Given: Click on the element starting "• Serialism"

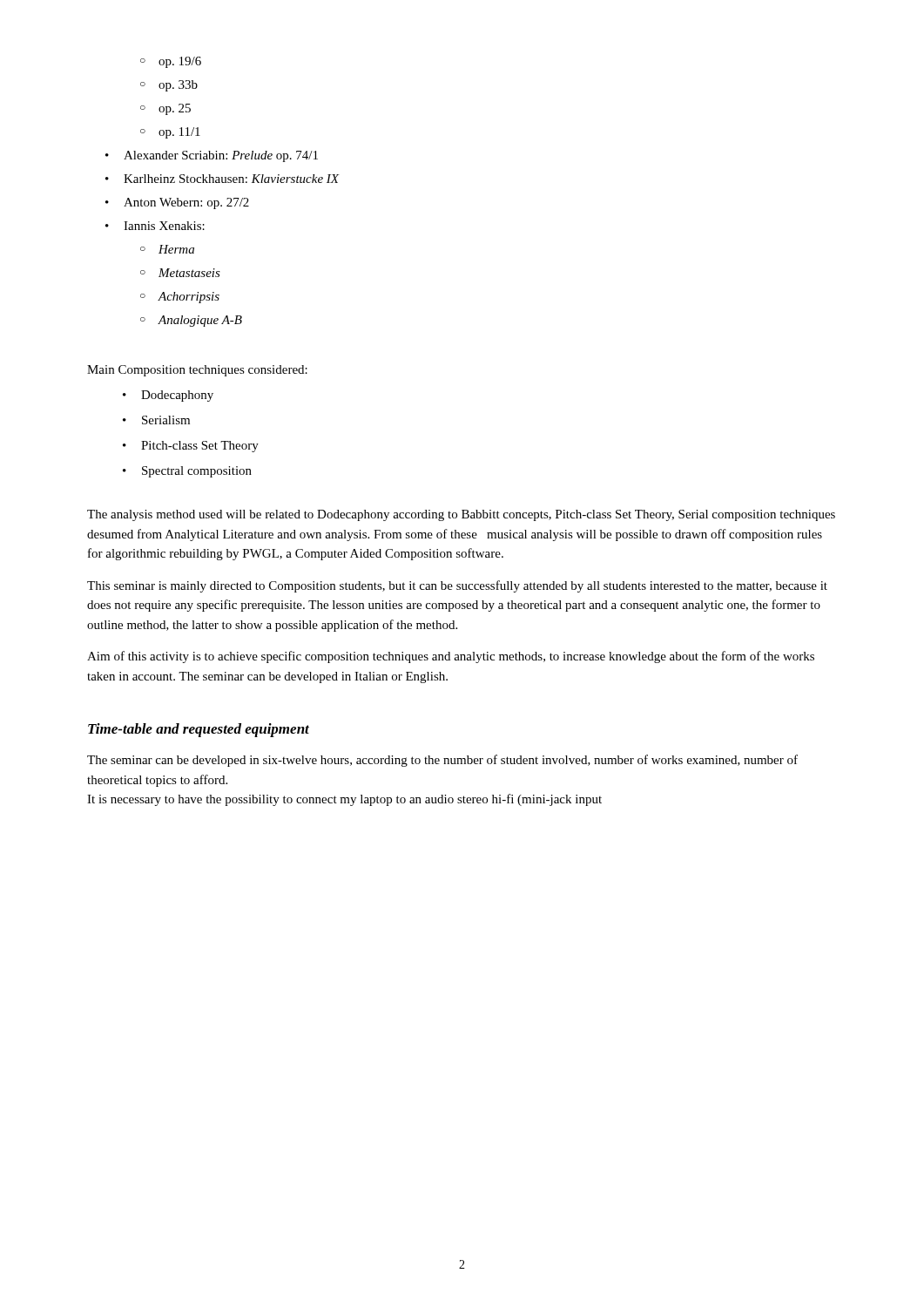Looking at the screenshot, I should (156, 420).
